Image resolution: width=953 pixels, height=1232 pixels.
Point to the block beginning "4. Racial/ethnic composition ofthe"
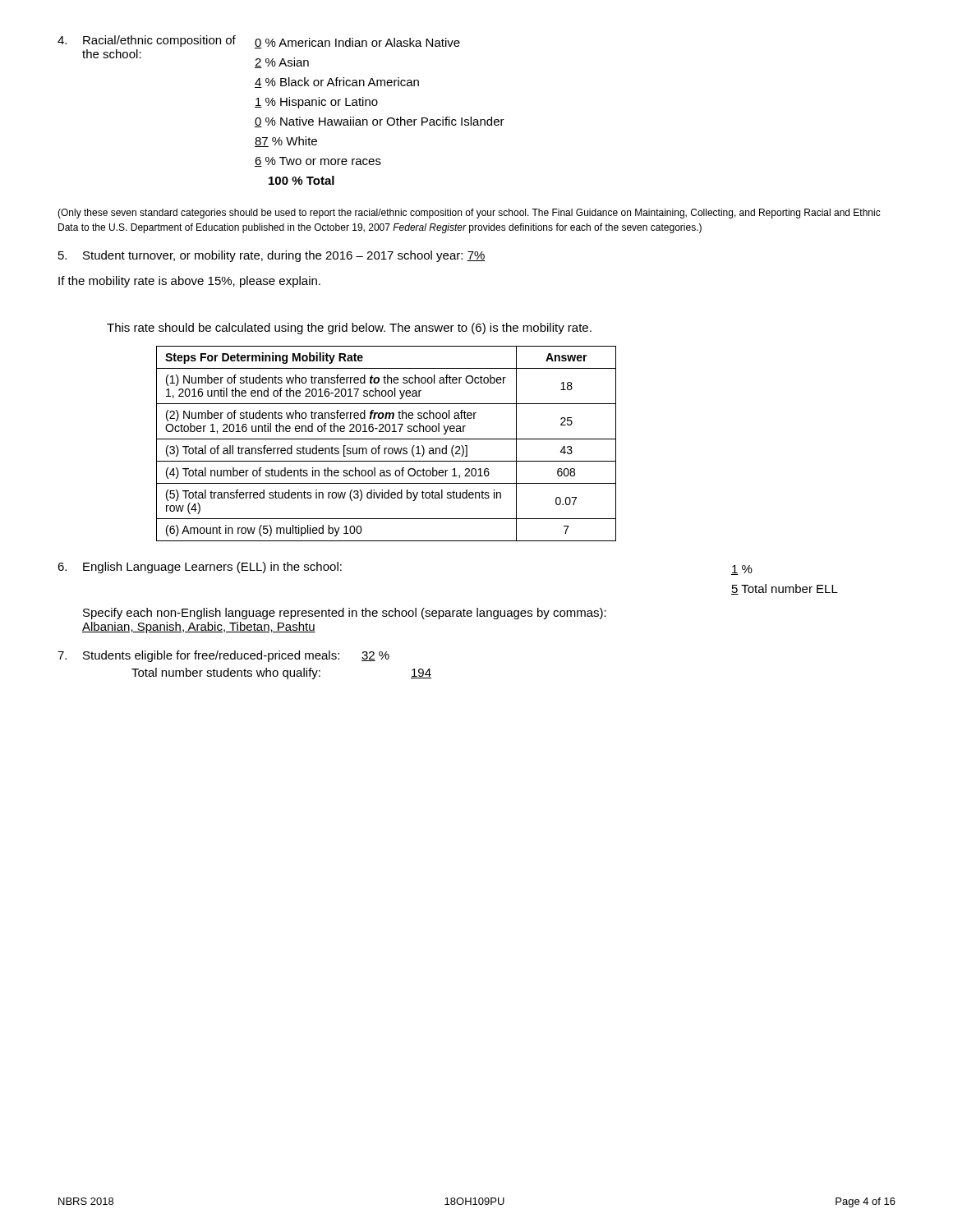coord(476,112)
